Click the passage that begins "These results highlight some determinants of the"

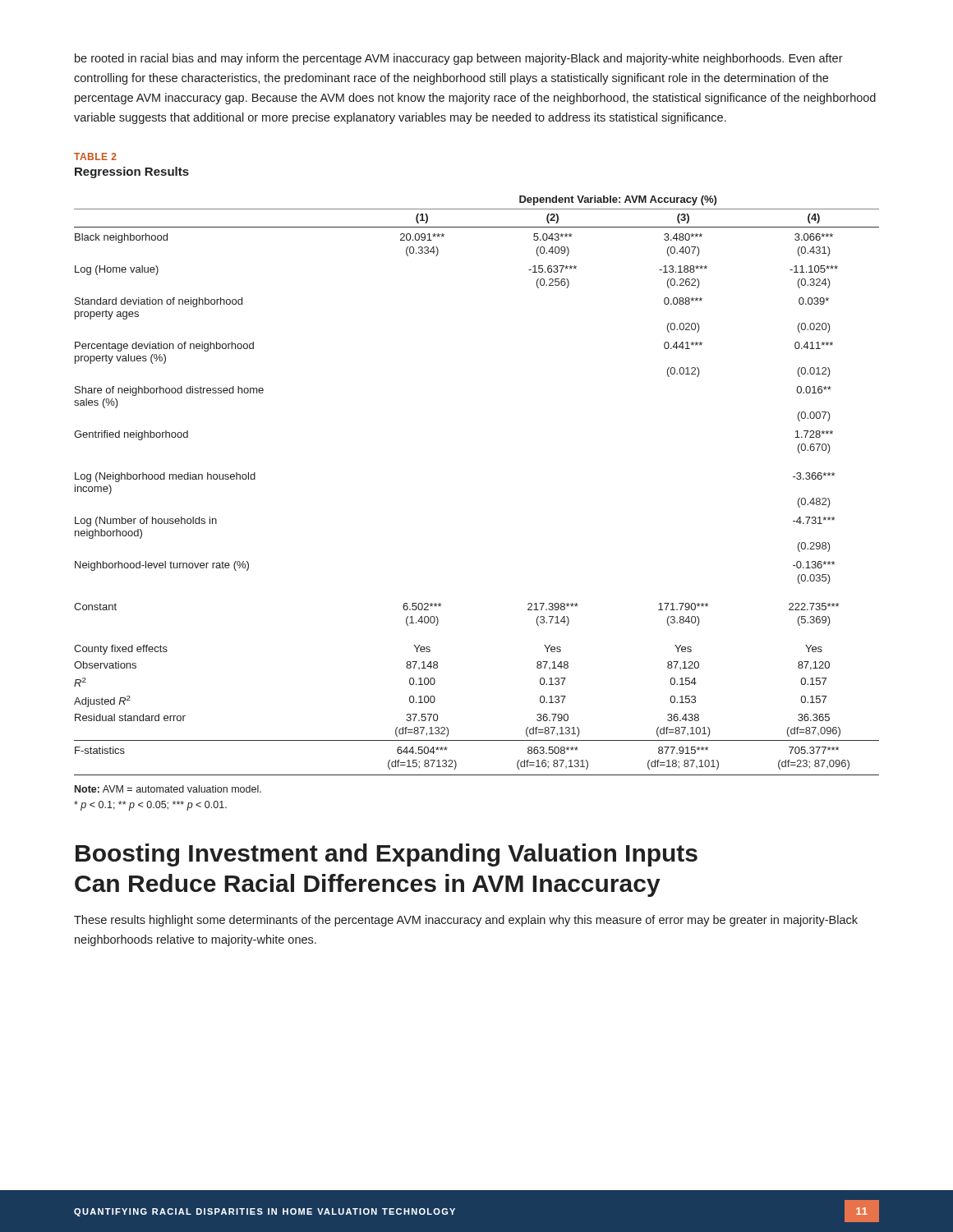point(466,930)
